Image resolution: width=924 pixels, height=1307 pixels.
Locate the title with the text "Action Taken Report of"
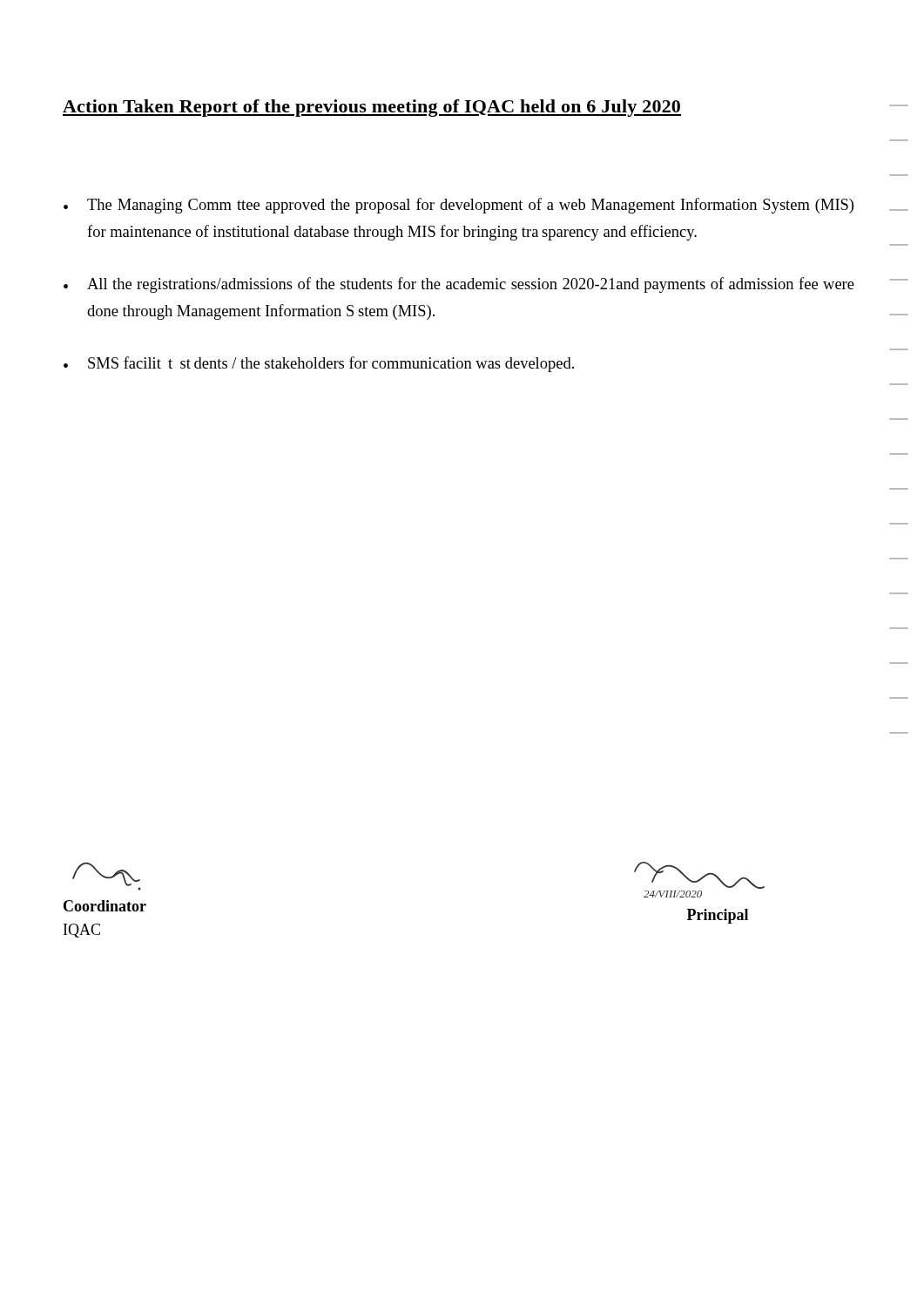coord(372,106)
